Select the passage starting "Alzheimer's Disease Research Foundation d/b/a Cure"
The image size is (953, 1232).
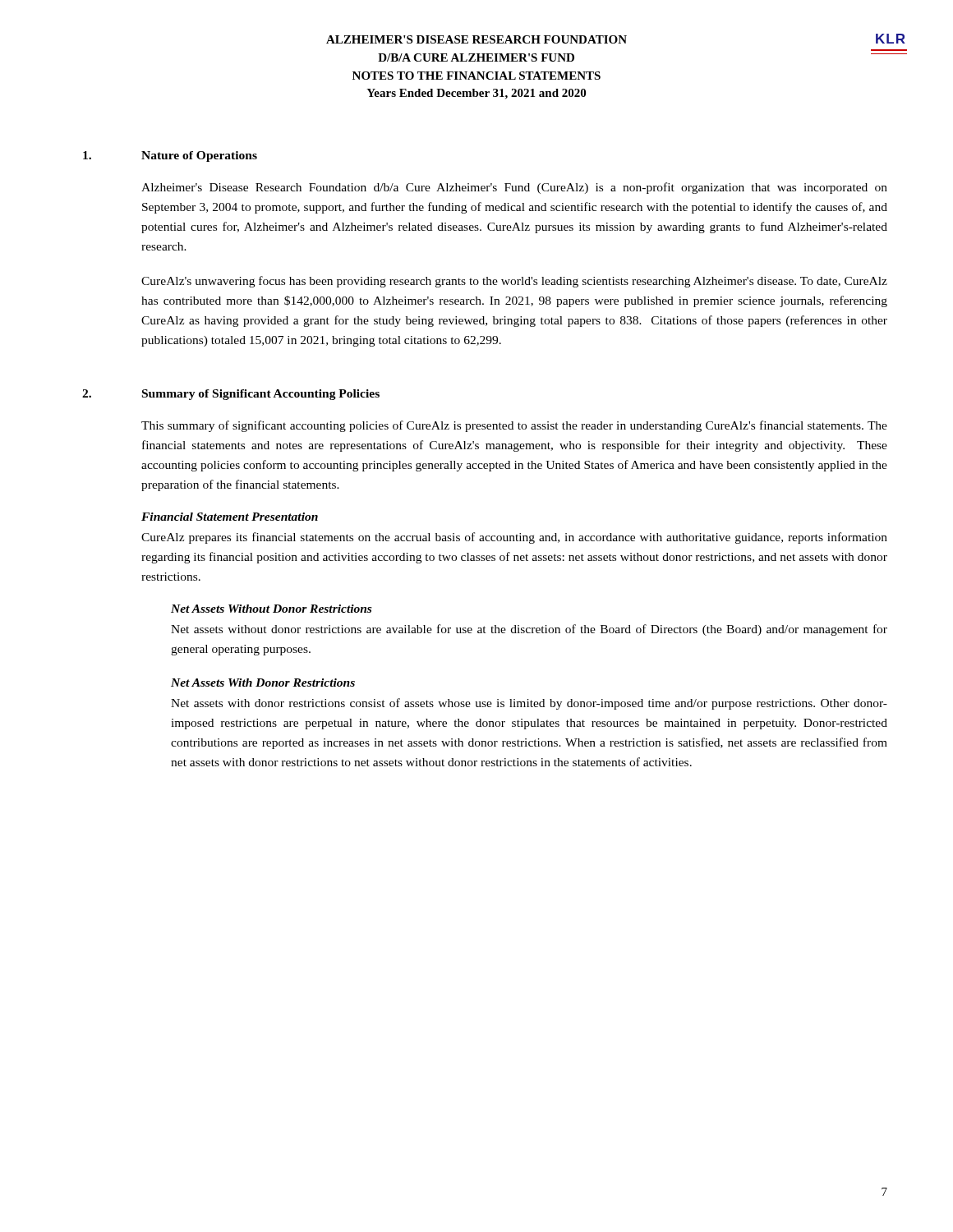pos(514,216)
